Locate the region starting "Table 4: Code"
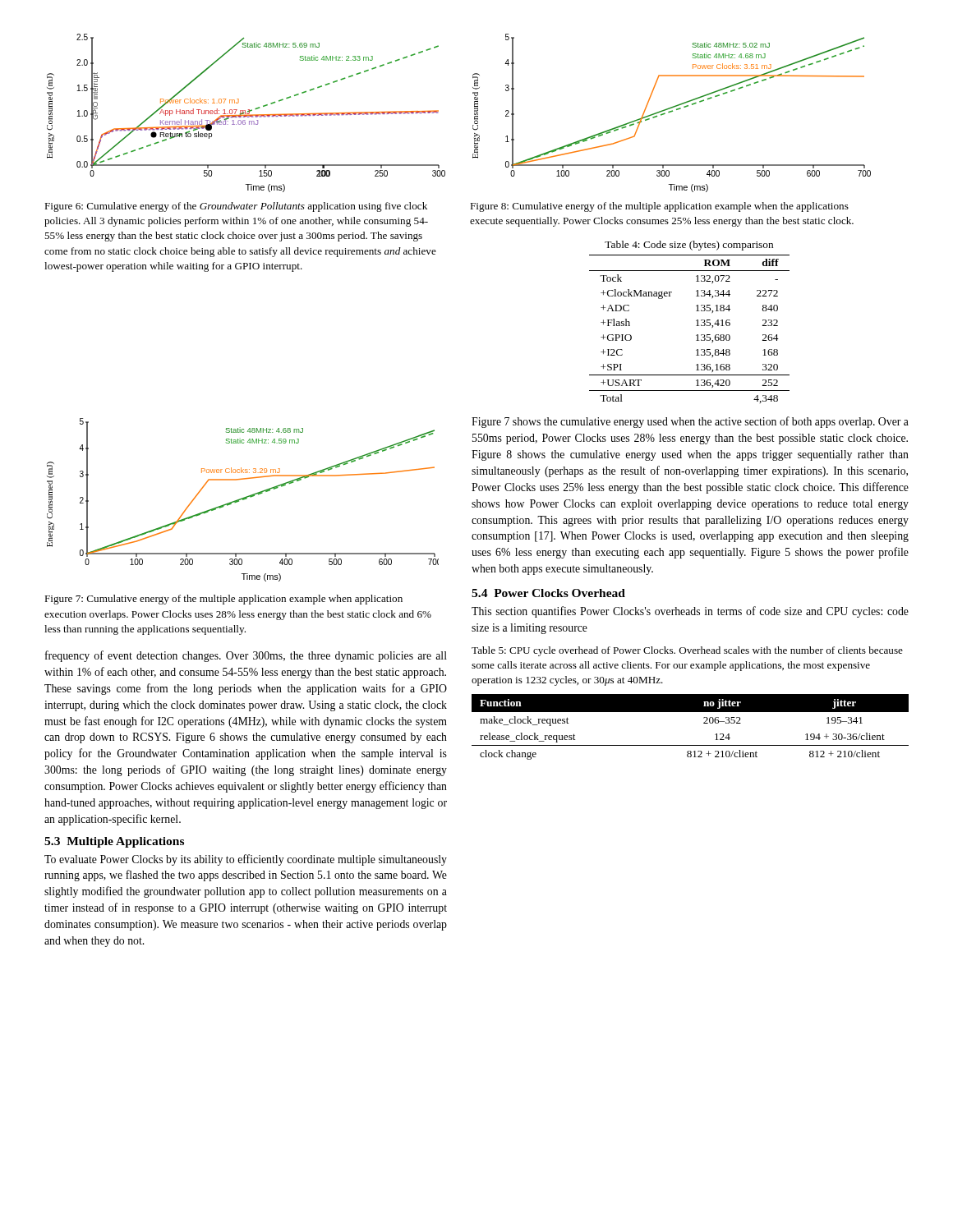Screen dimensions: 1232x953 point(689,245)
